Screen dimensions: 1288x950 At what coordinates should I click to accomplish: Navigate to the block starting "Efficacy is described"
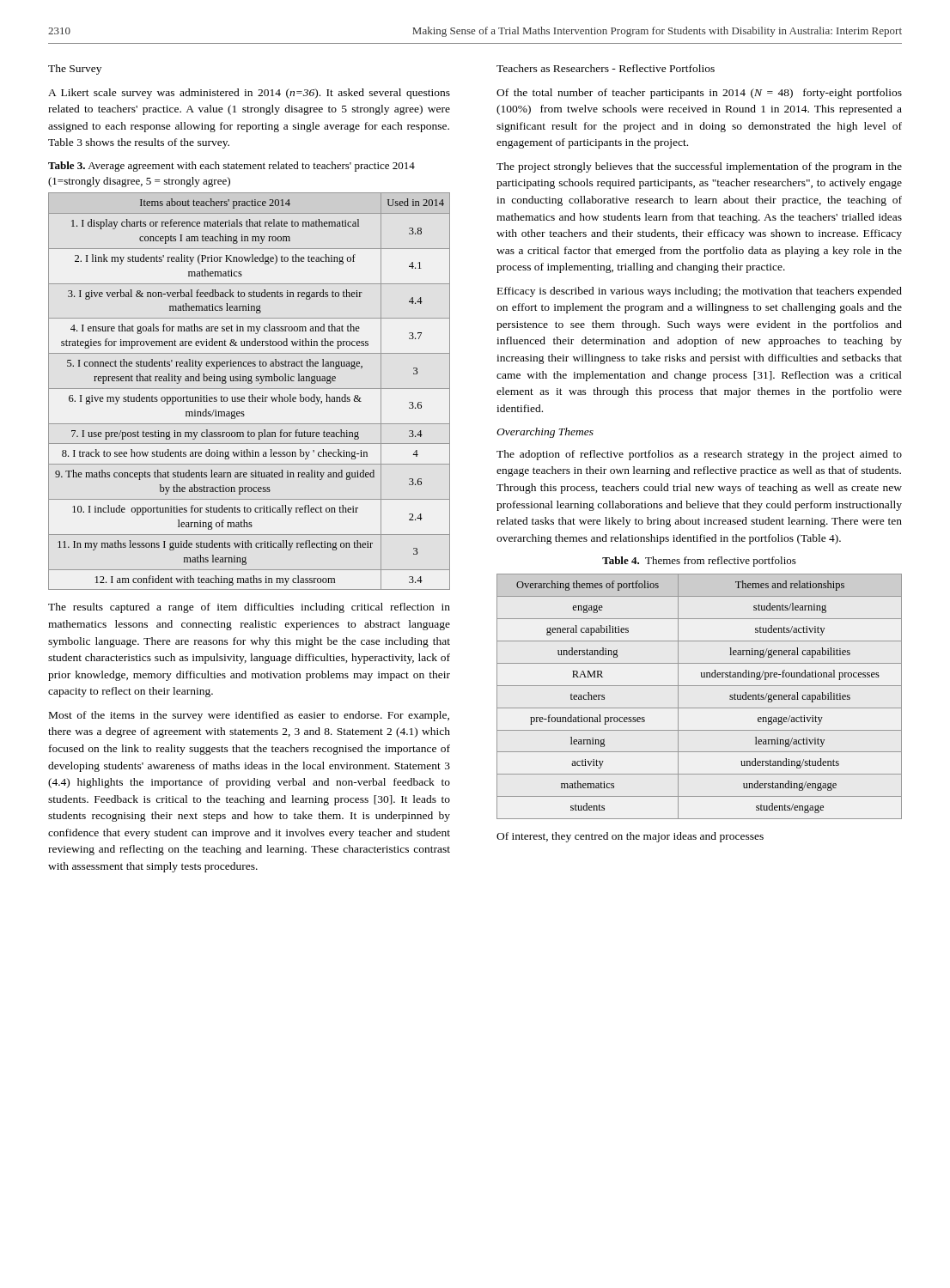[699, 349]
